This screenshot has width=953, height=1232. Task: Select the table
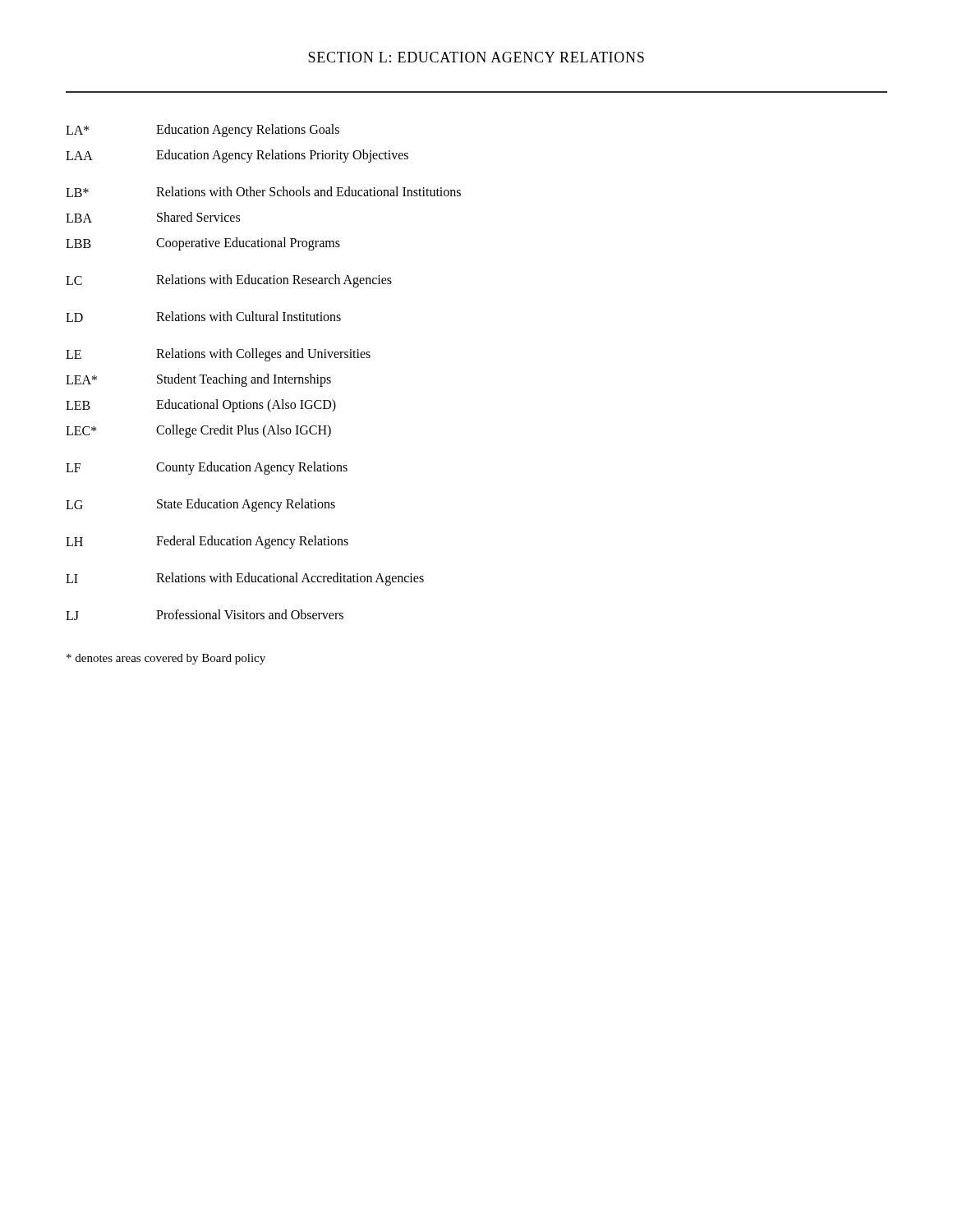476,373
